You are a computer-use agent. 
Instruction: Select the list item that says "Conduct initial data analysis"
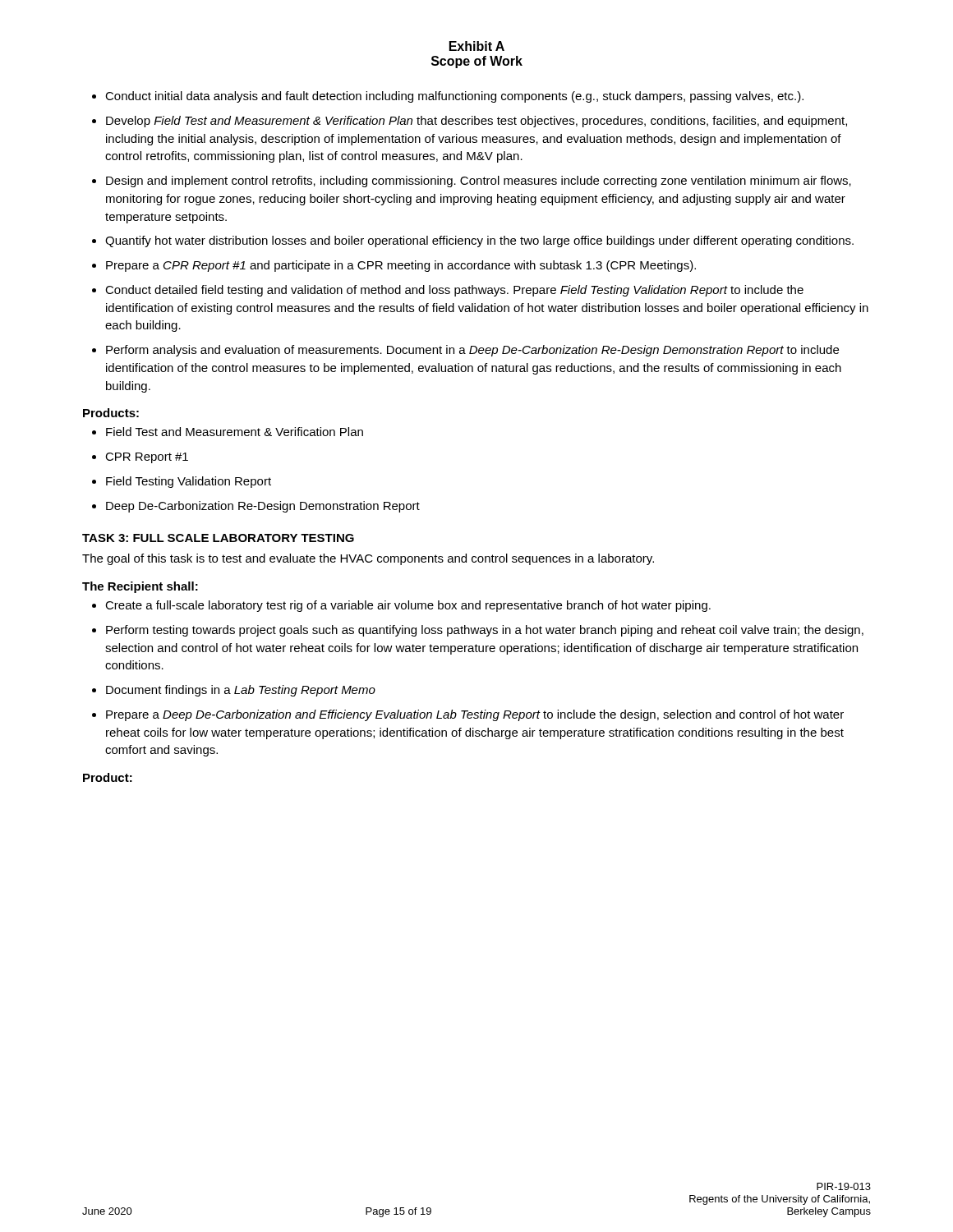tap(455, 96)
